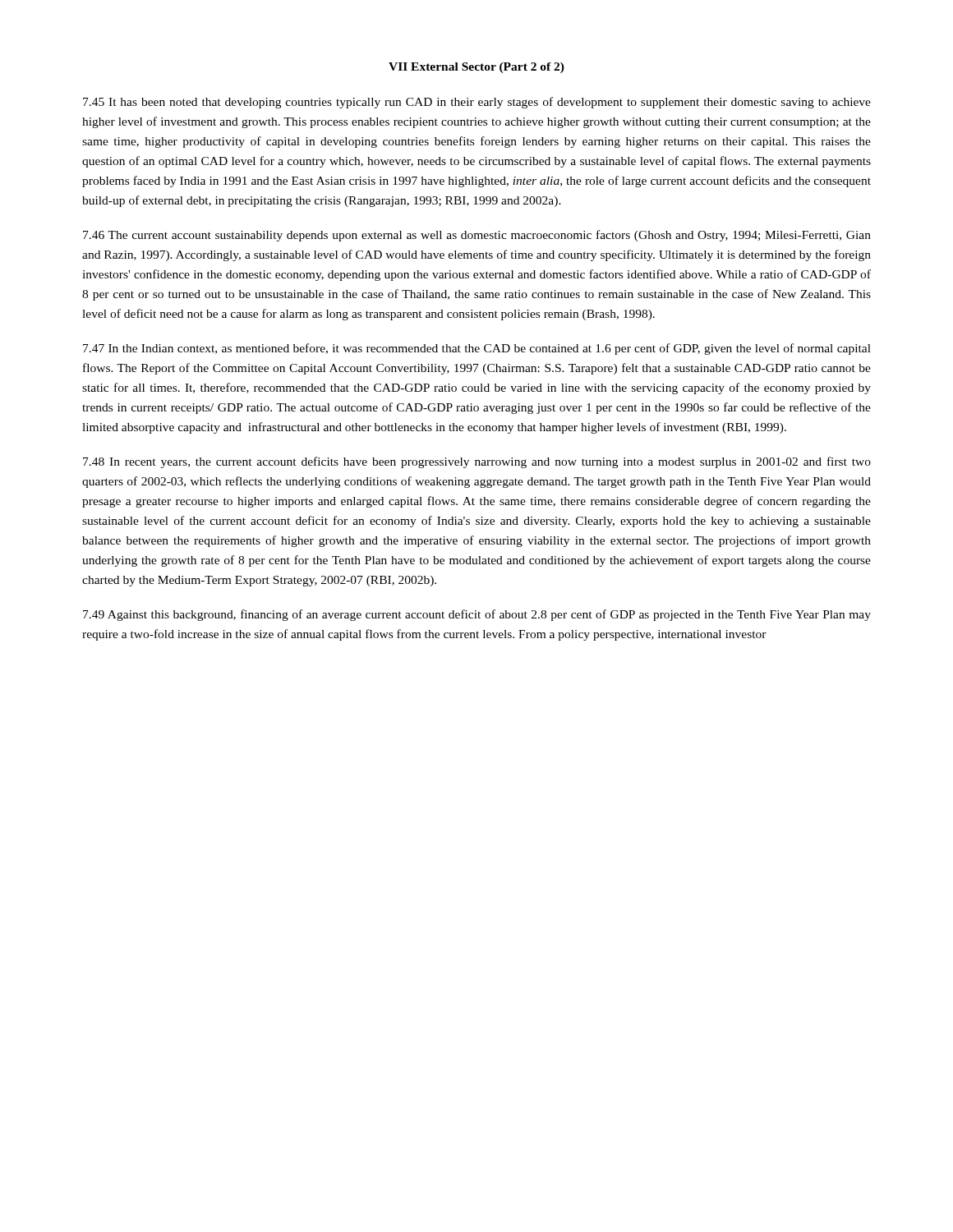
Task: Click on the section header with the text "VII External Sector (Part"
Action: pyautogui.click(x=476, y=66)
